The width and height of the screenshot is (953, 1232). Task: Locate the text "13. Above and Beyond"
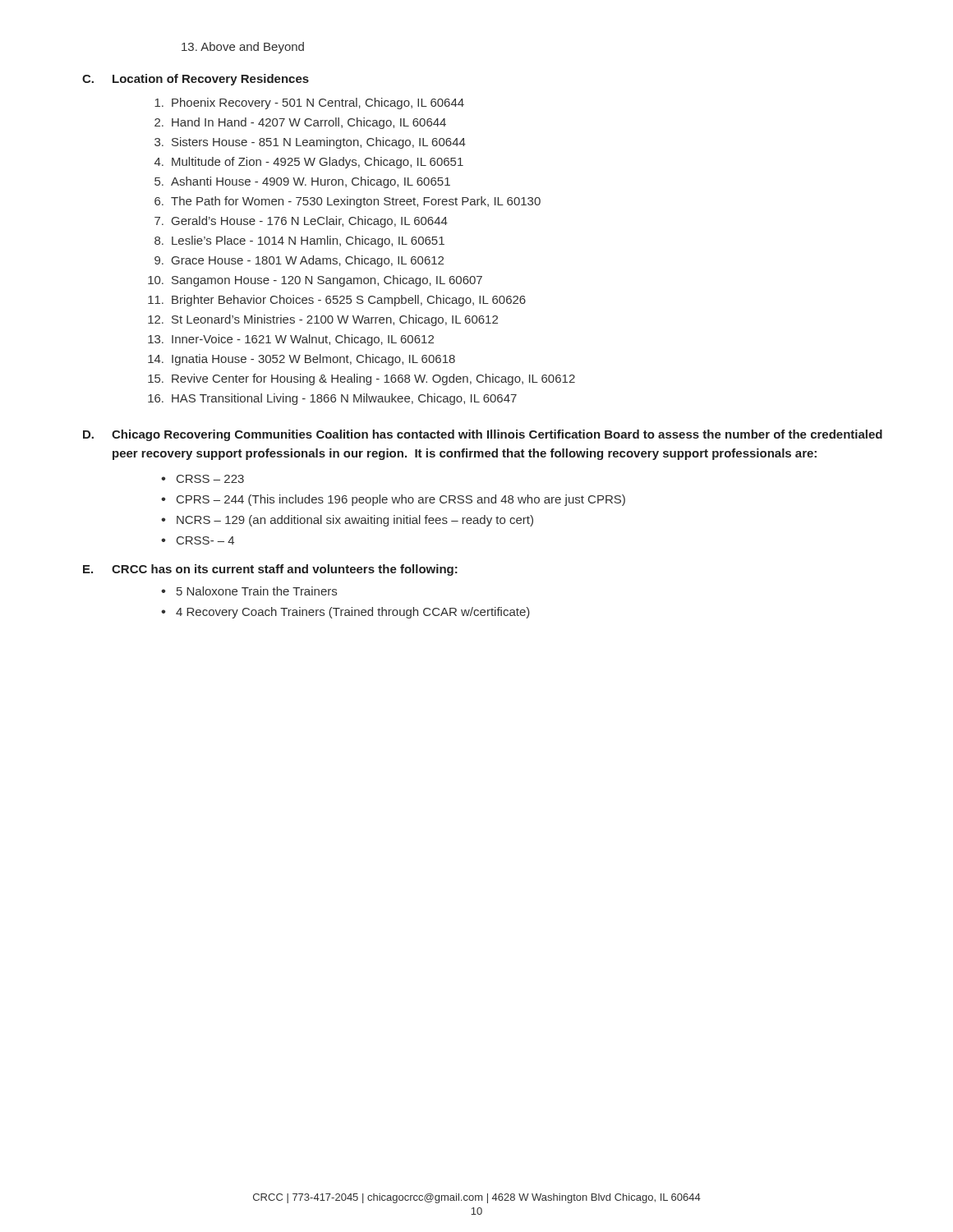243,46
